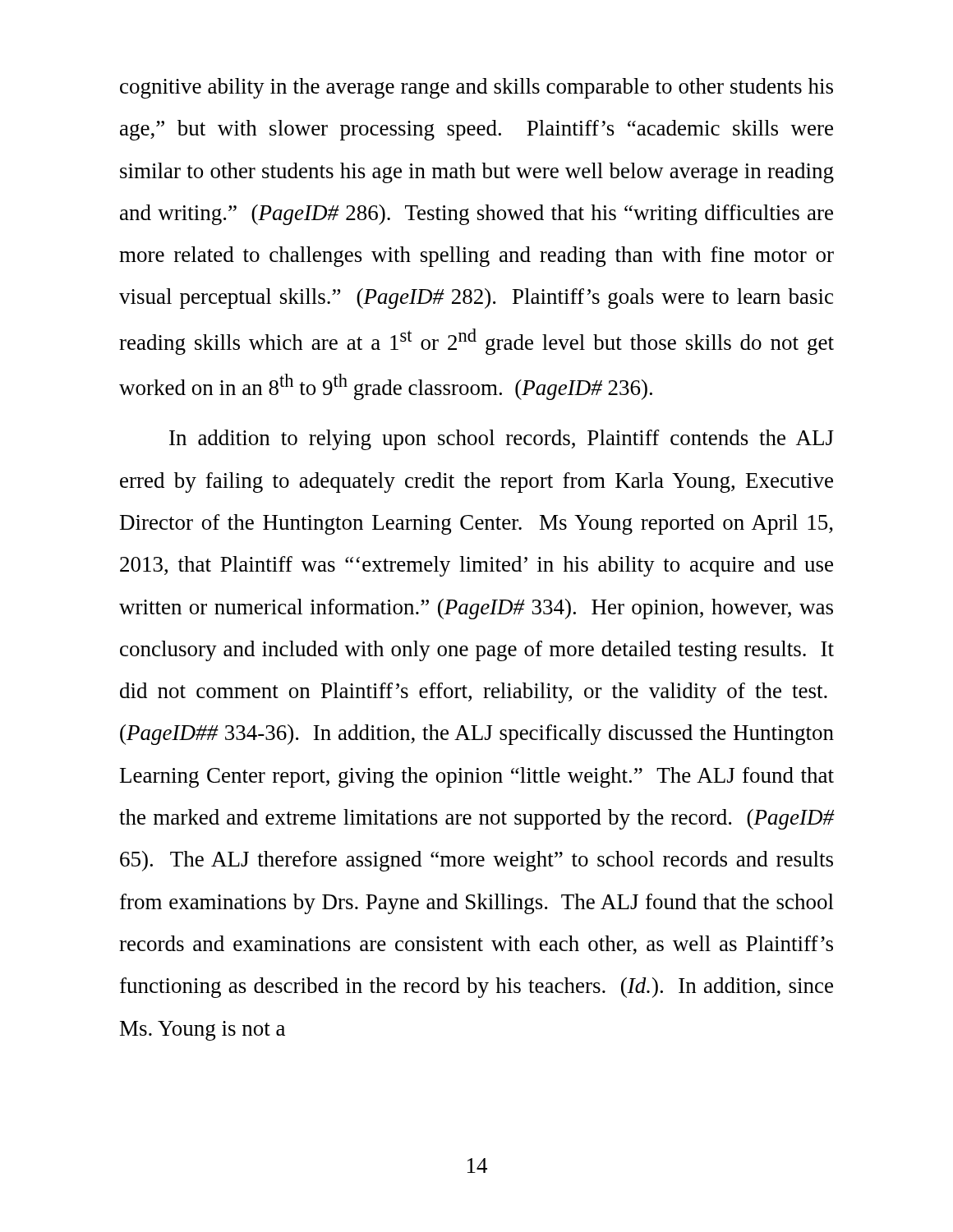Point to the block beginning "cognitive ability in the average range and"
Viewport: 953px width, 1232px height.
(x=476, y=88)
